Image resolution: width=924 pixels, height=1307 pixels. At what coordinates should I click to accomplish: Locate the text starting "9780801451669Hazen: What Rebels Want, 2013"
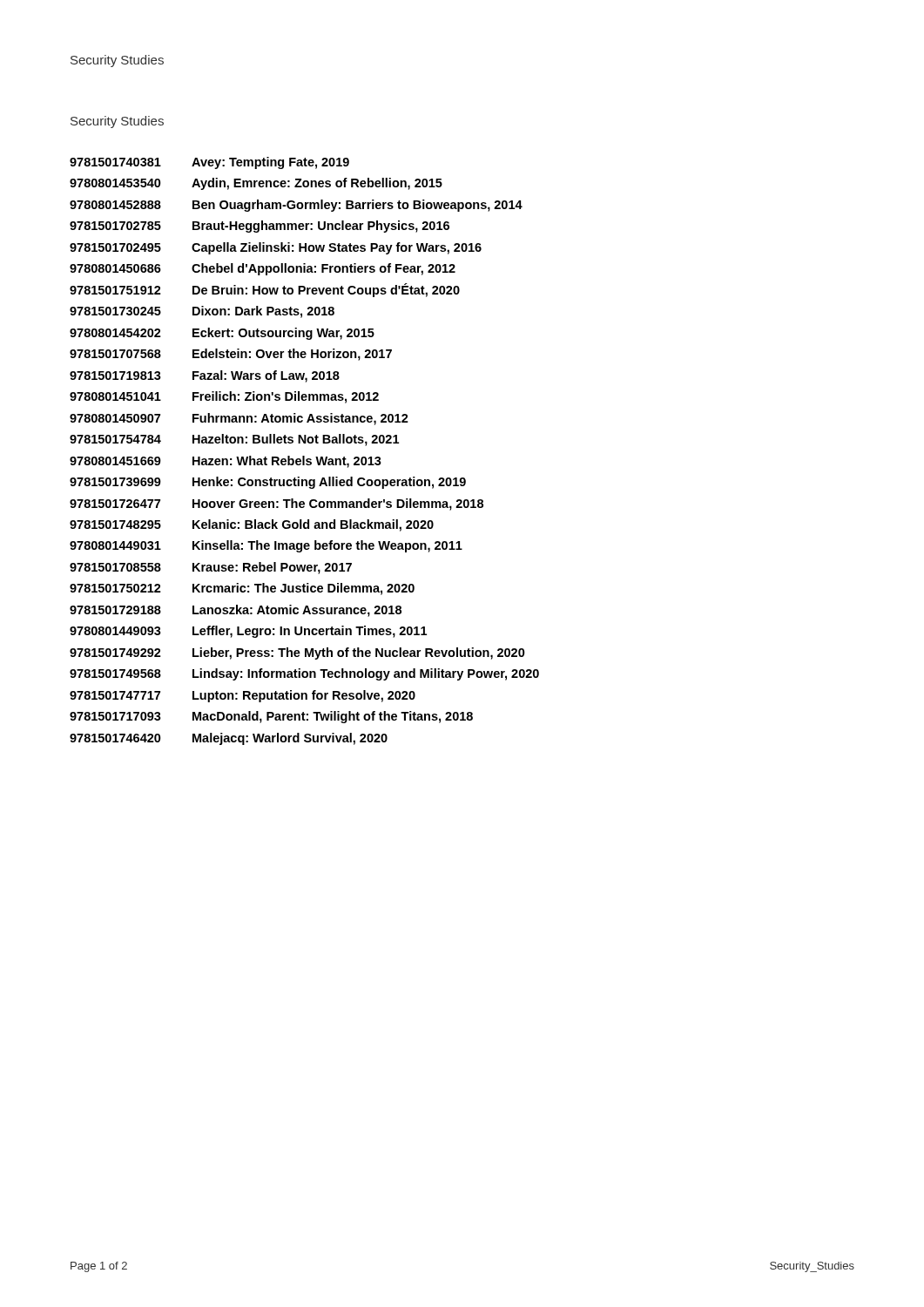(226, 461)
